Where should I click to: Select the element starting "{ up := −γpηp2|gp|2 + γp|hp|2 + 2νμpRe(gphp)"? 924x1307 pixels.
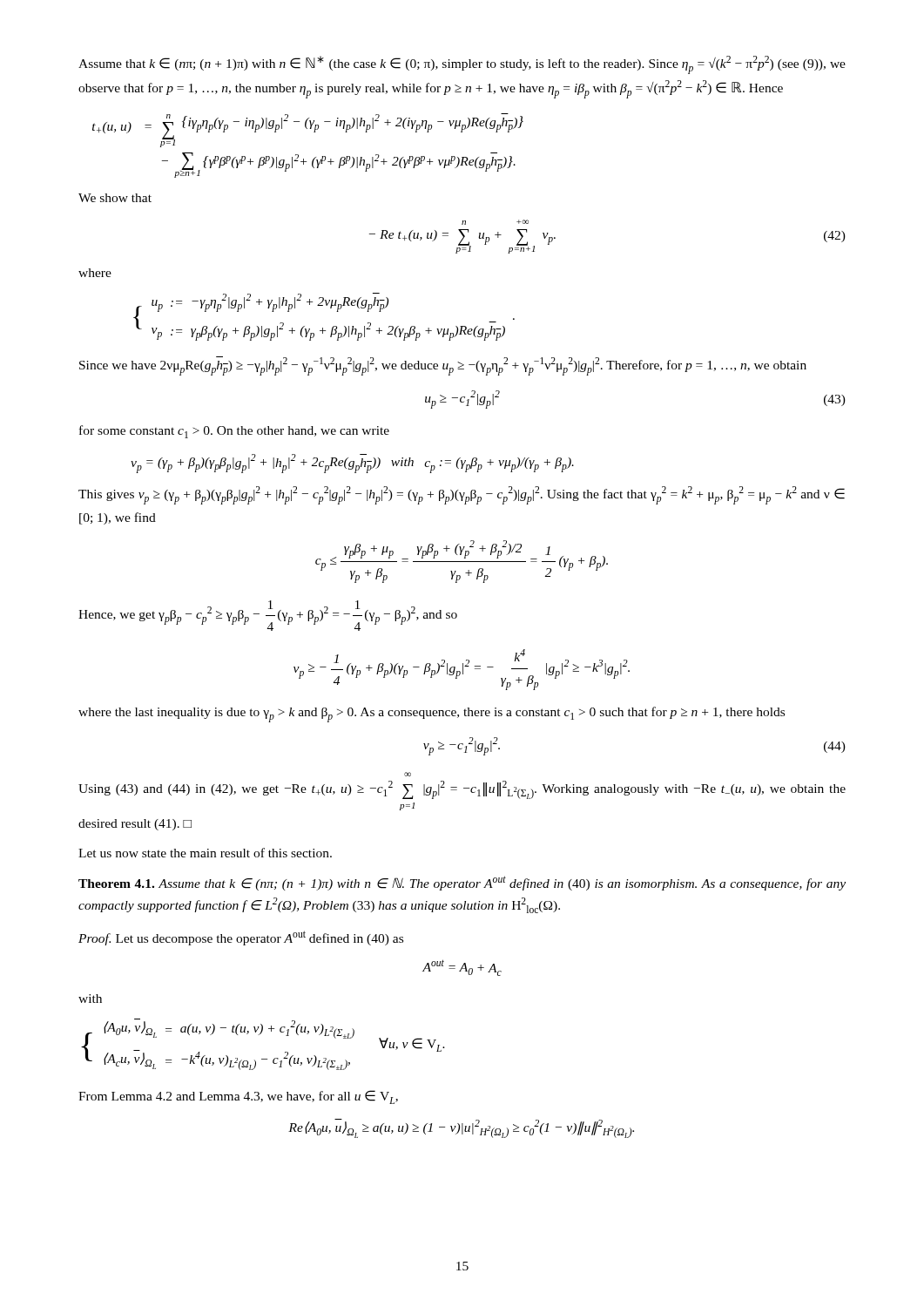[x=323, y=317]
